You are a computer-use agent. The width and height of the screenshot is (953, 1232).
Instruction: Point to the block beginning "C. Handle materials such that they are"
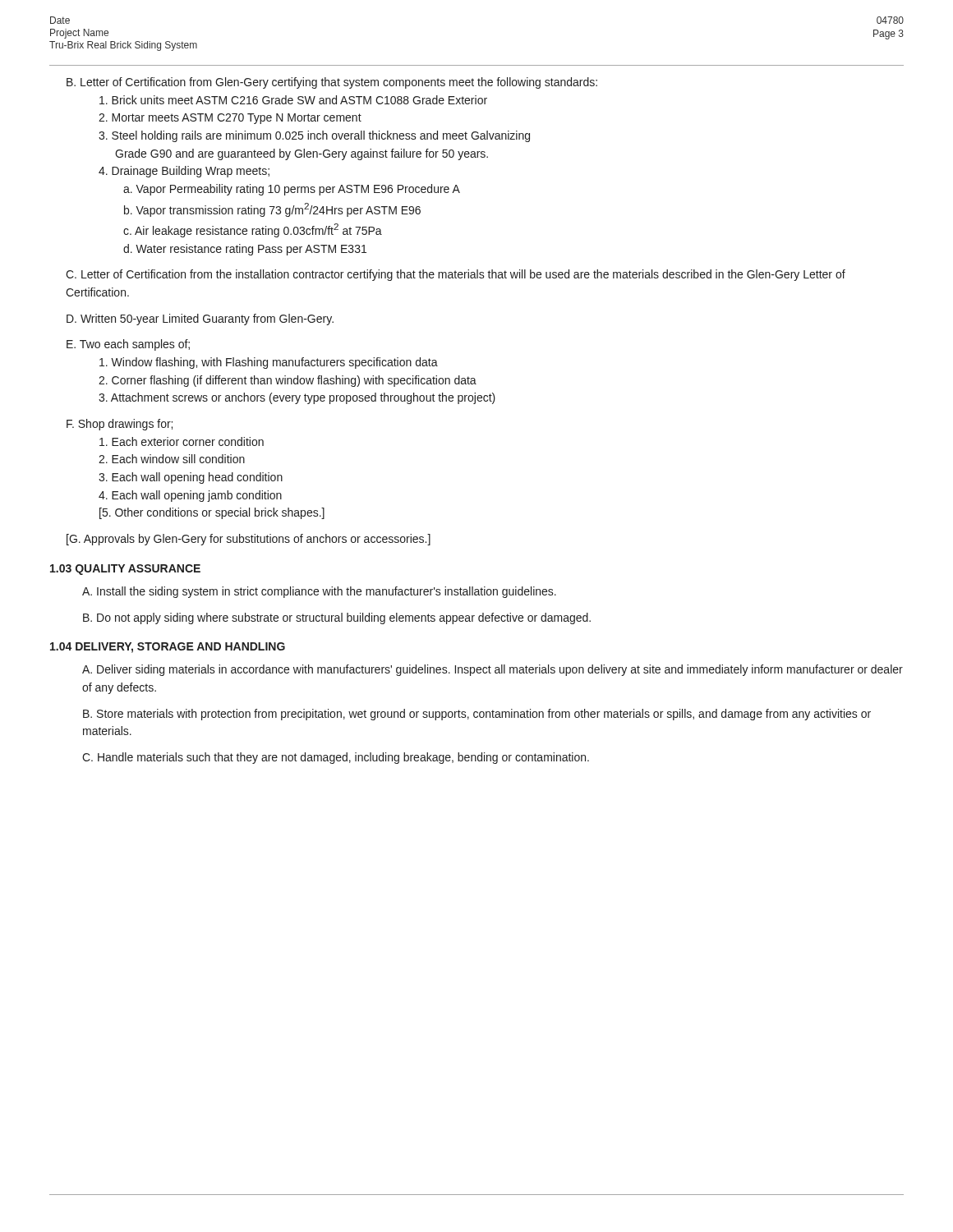click(x=476, y=758)
